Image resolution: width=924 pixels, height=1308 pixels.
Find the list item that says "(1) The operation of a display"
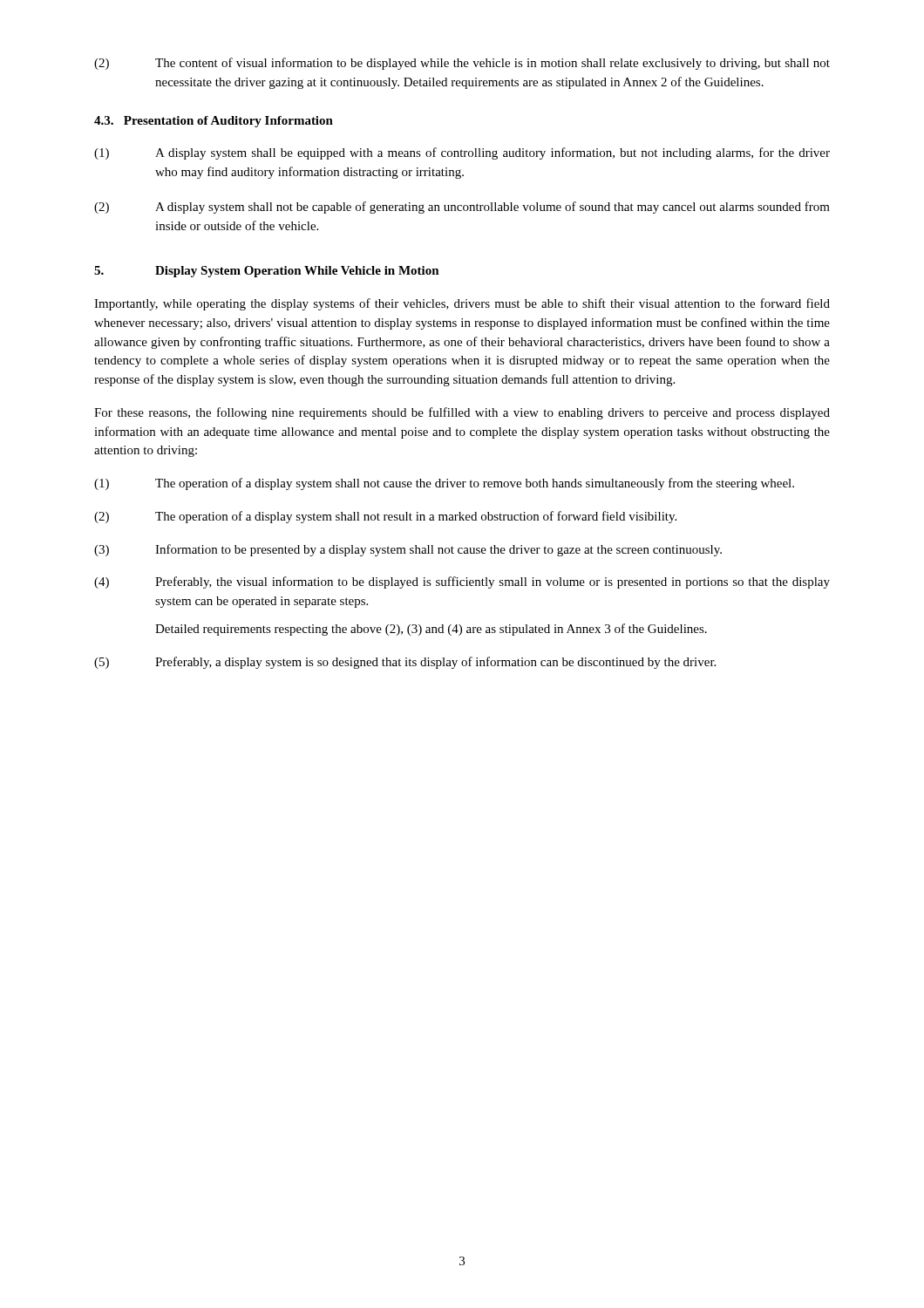tap(462, 484)
